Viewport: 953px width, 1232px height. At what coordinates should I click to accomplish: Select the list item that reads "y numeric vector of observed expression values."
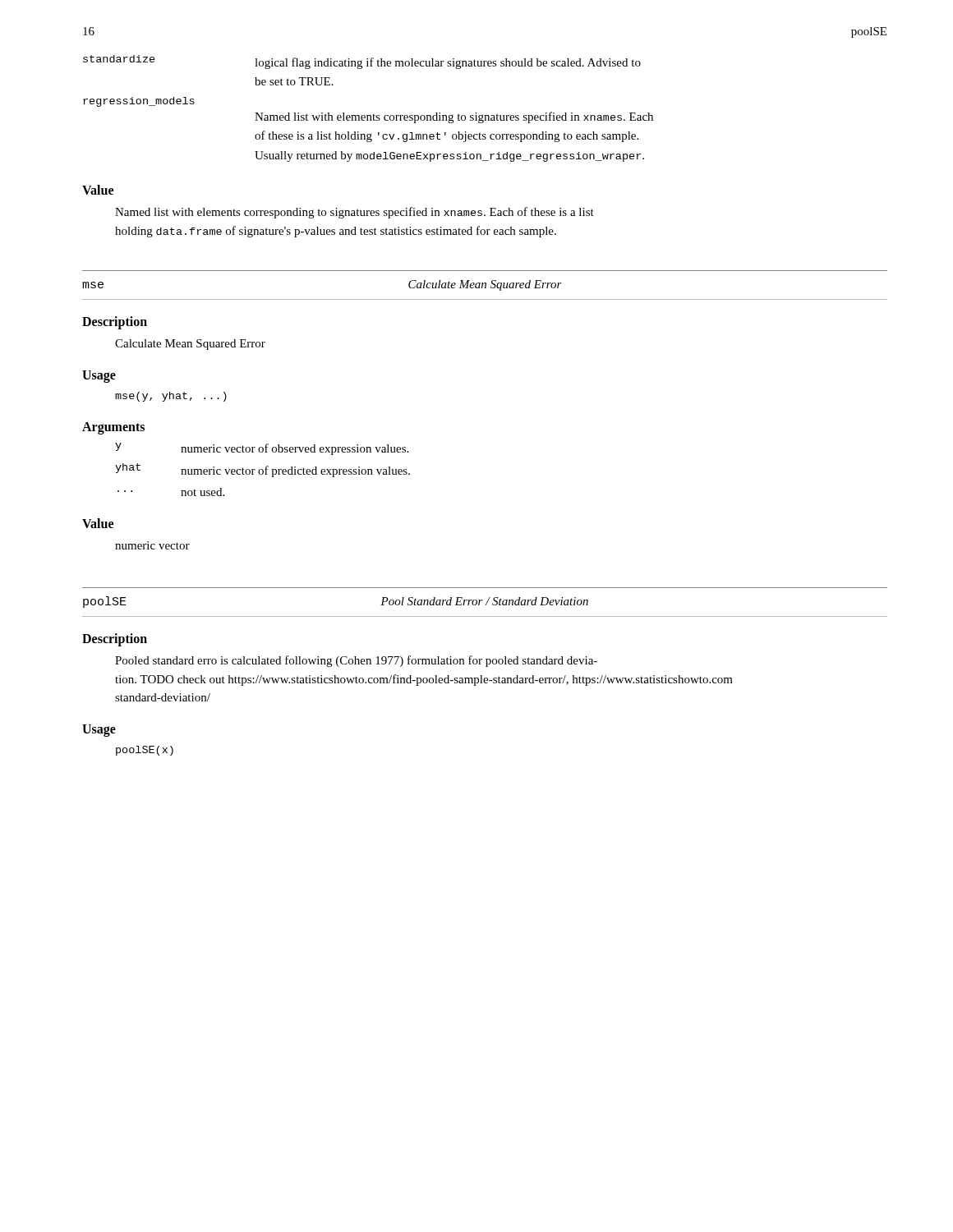point(262,449)
